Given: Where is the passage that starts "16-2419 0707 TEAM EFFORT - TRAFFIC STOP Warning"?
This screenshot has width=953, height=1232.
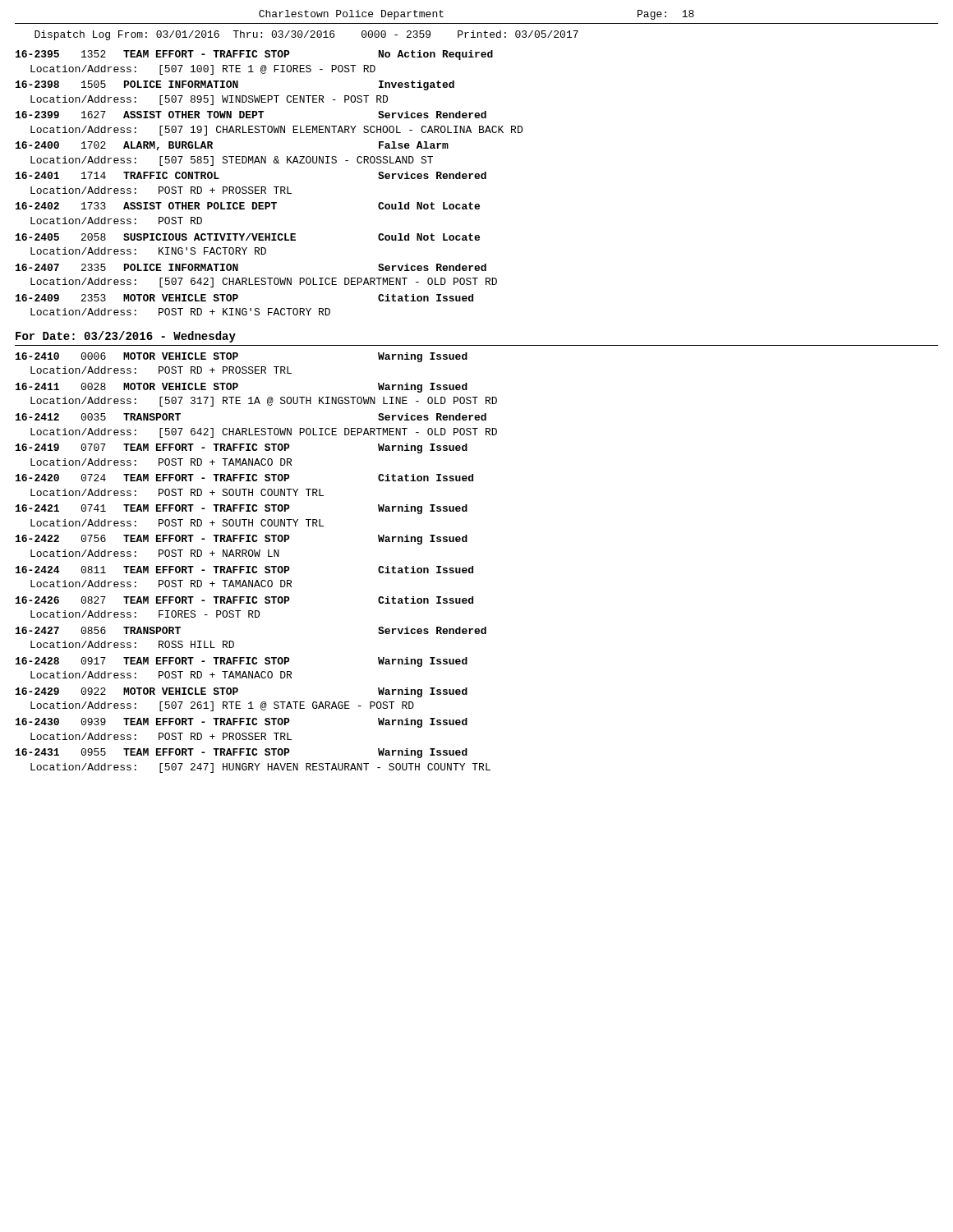Looking at the screenshot, I should point(476,456).
